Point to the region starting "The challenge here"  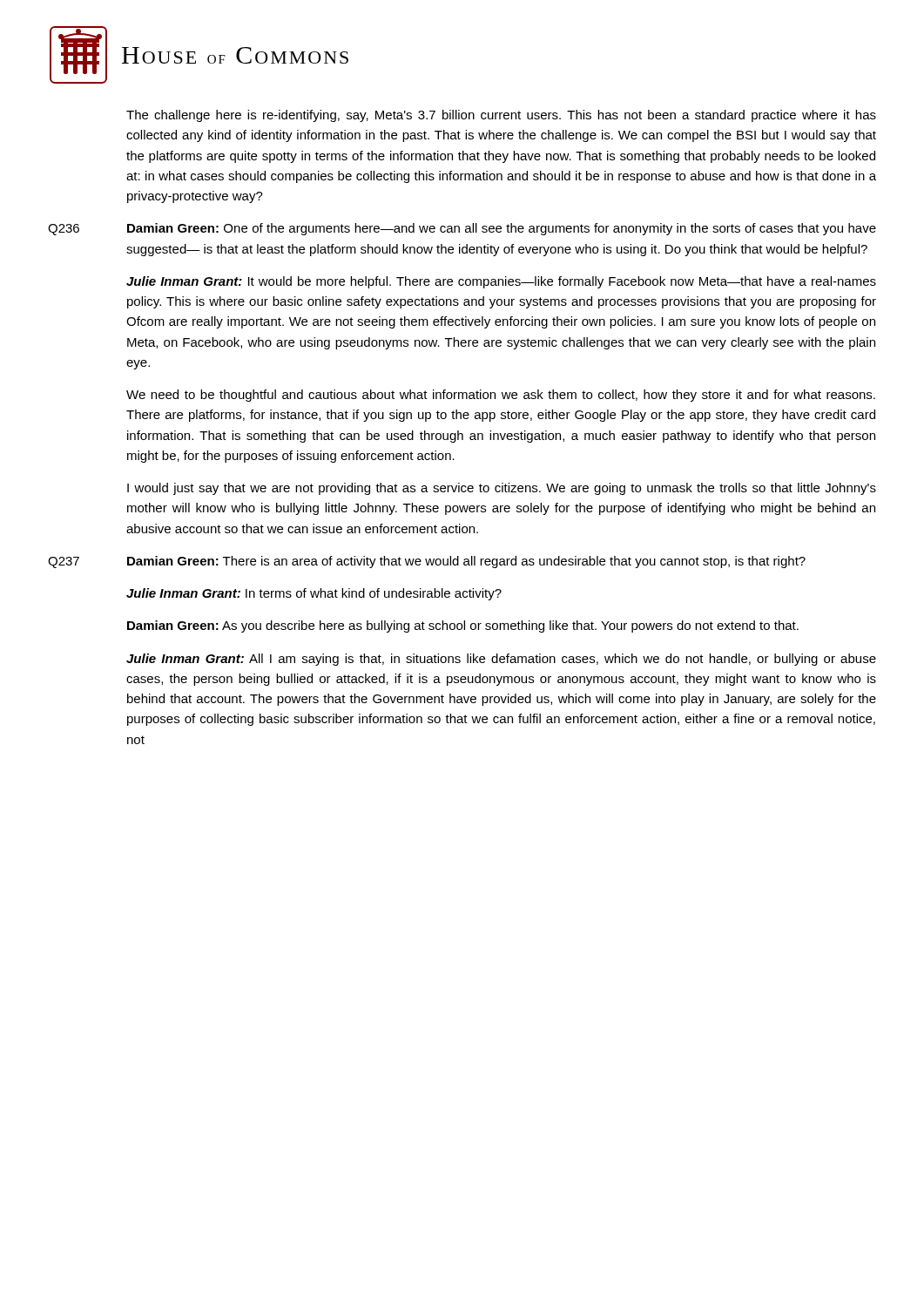coord(501,155)
